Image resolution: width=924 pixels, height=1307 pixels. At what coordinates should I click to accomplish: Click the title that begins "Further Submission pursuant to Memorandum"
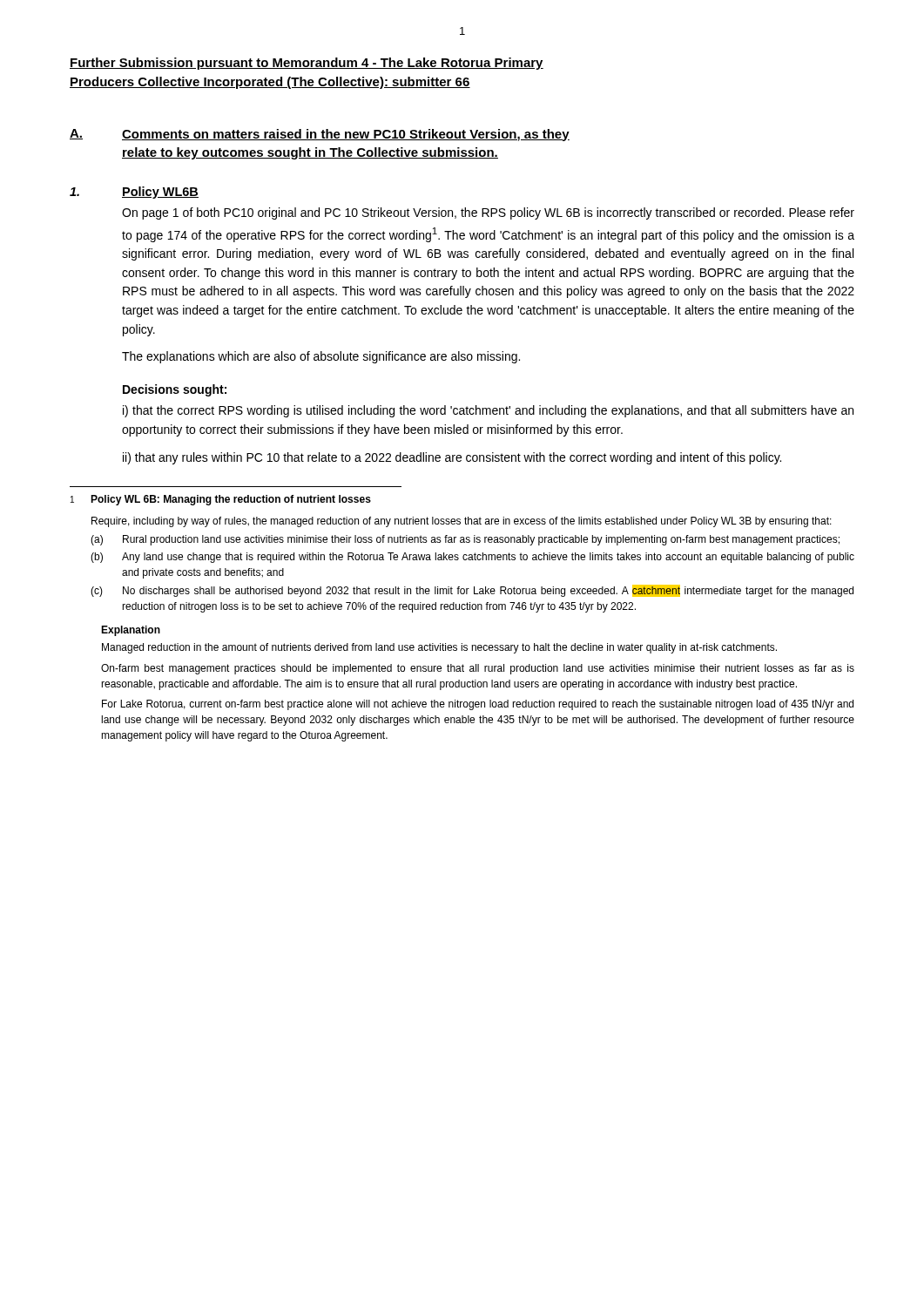click(x=462, y=72)
